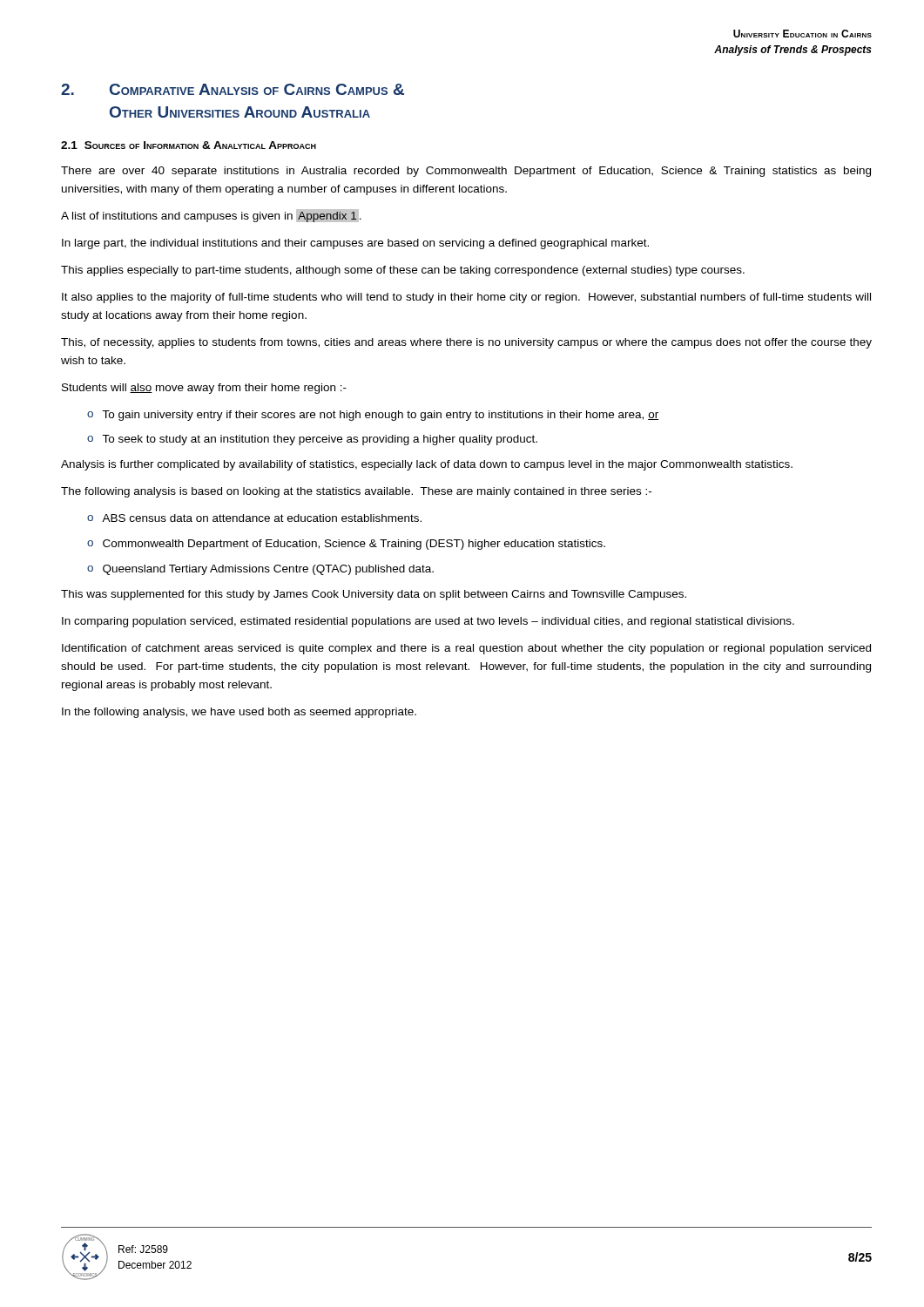
Task: Locate the text block that says "A list of institutions and campuses is"
Action: pyautogui.click(x=211, y=216)
